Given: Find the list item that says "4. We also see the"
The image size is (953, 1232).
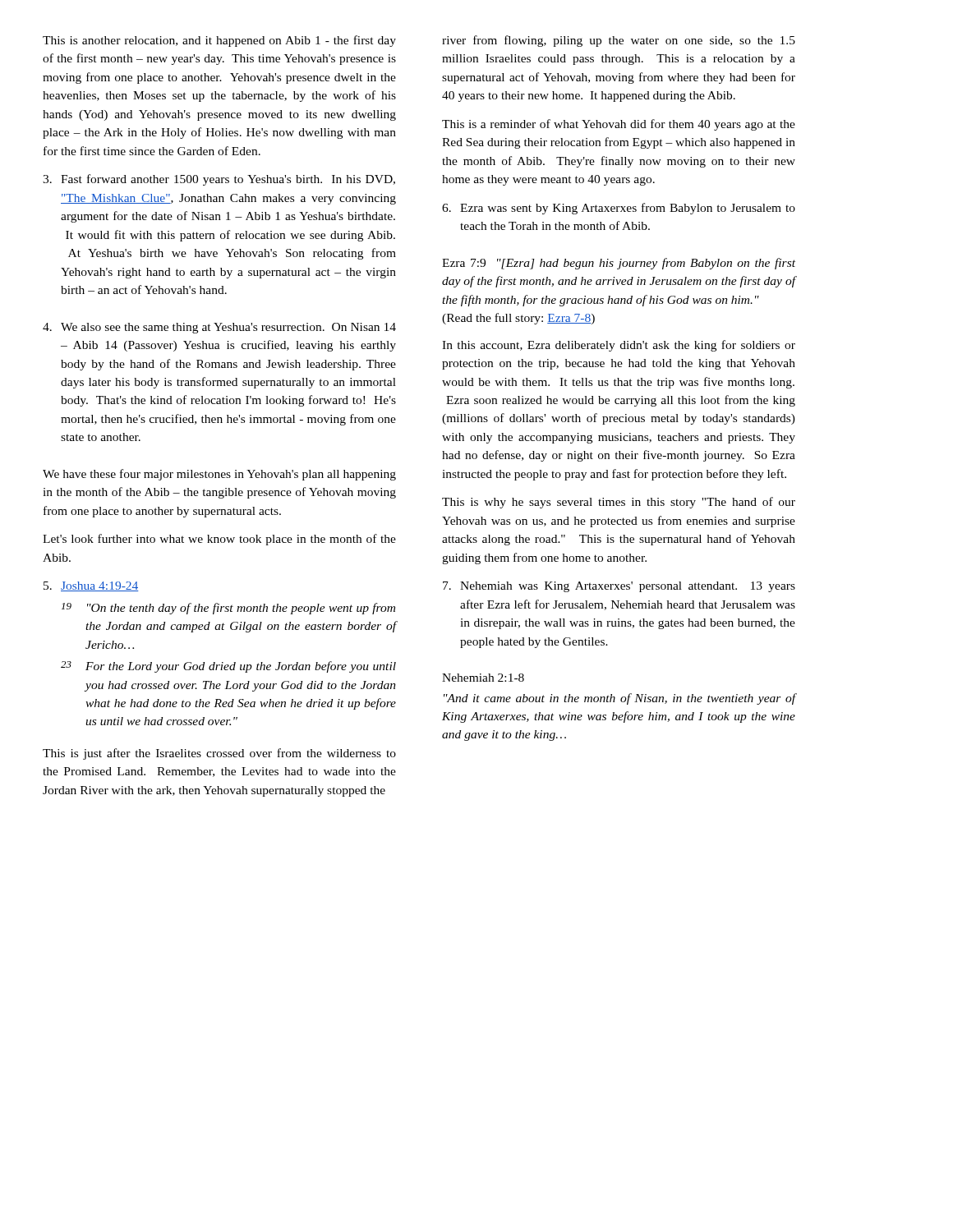Looking at the screenshot, I should point(219,386).
